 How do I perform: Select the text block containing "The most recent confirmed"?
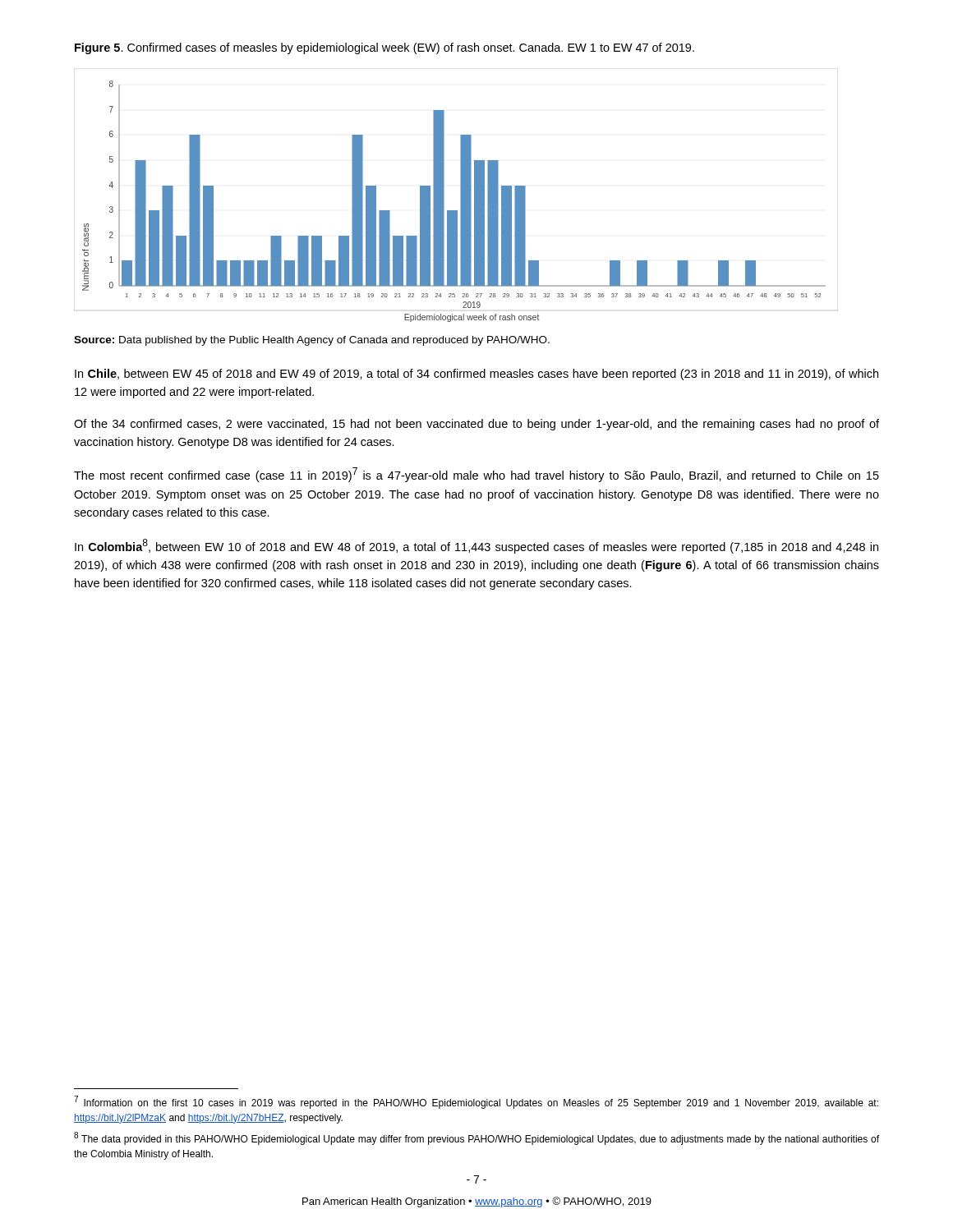(x=476, y=493)
